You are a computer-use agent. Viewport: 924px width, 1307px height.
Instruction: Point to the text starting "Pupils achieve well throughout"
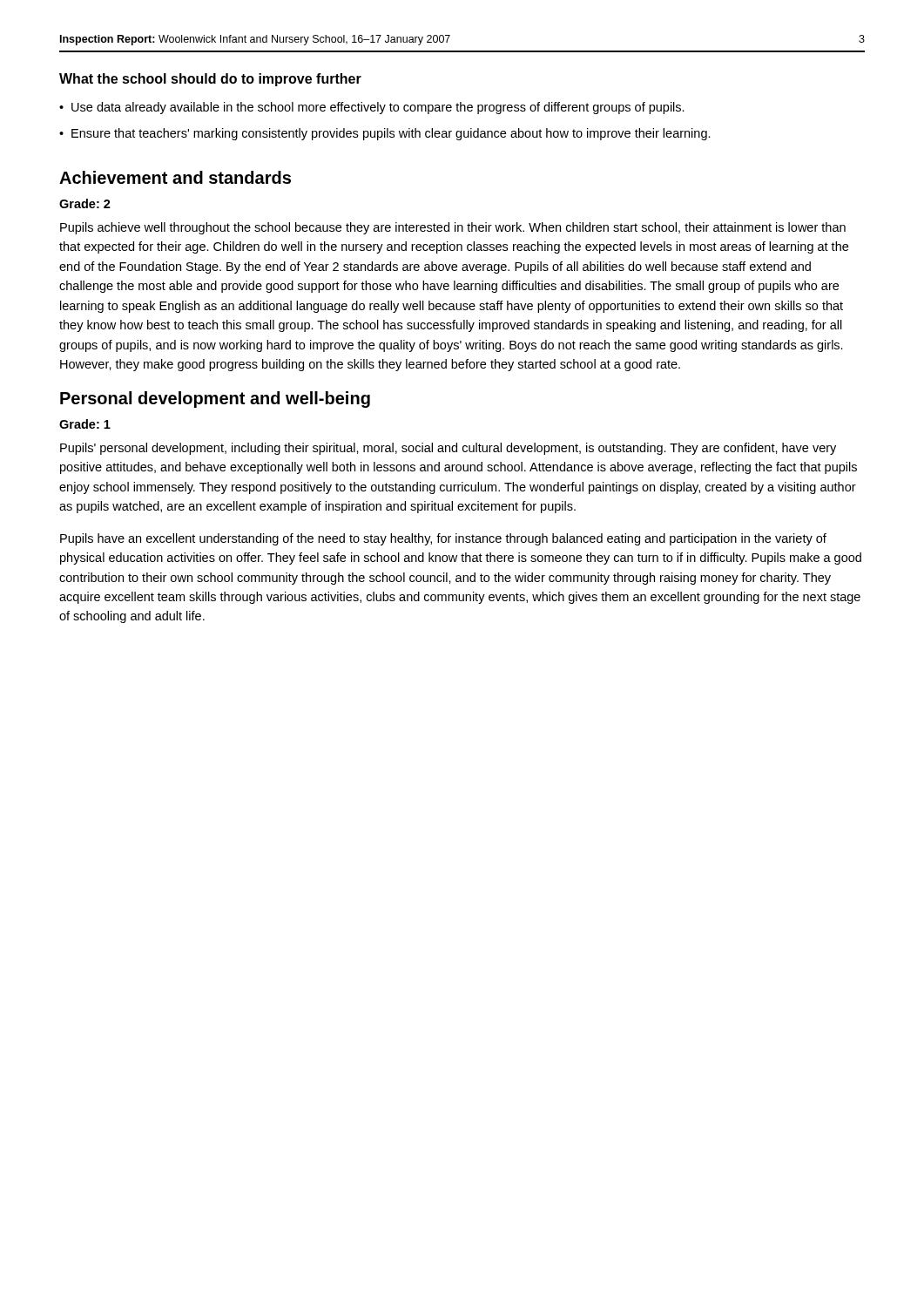pyautogui.click(x=454, y=296)
